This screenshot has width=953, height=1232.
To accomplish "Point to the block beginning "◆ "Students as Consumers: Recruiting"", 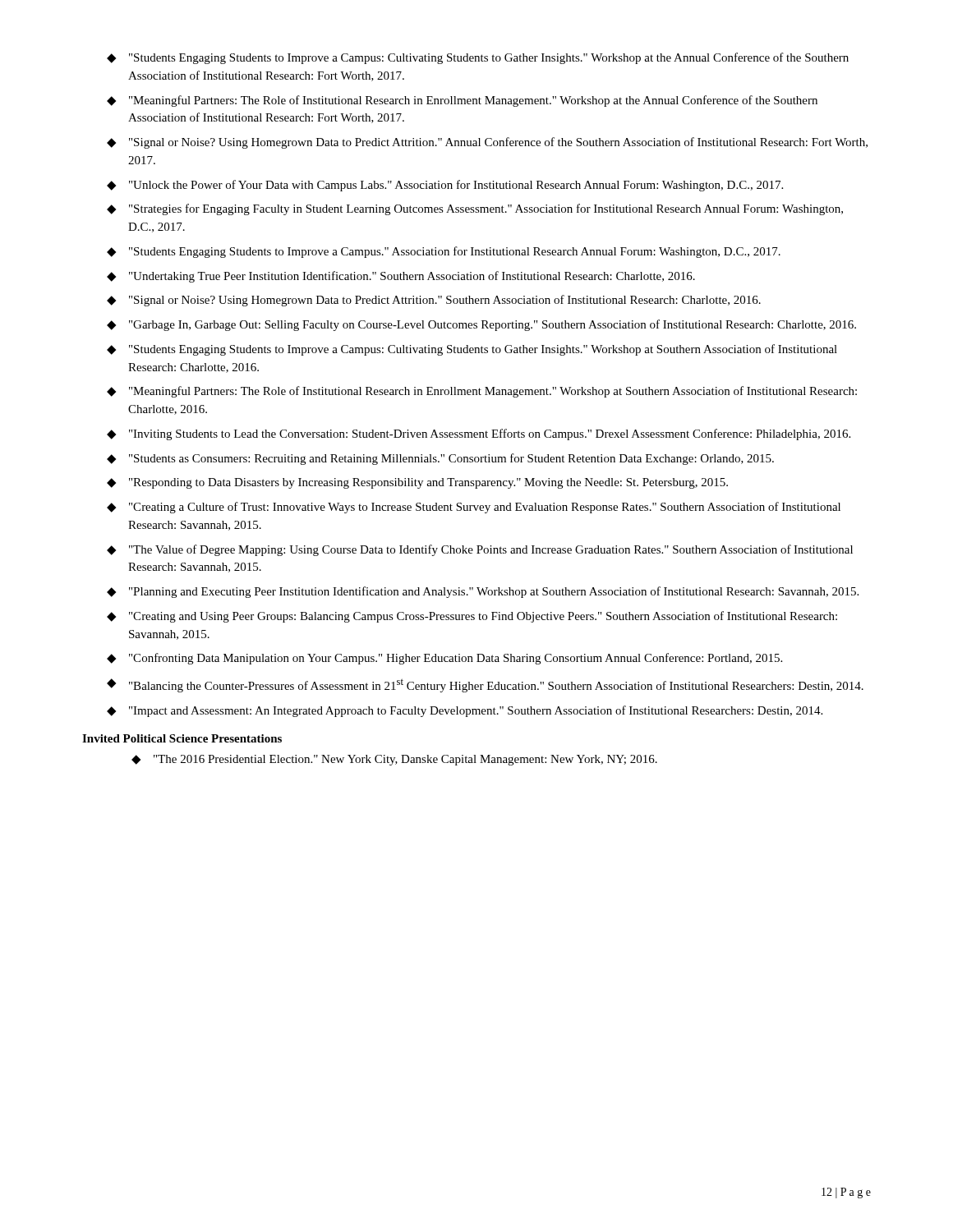I will (489, 459).
